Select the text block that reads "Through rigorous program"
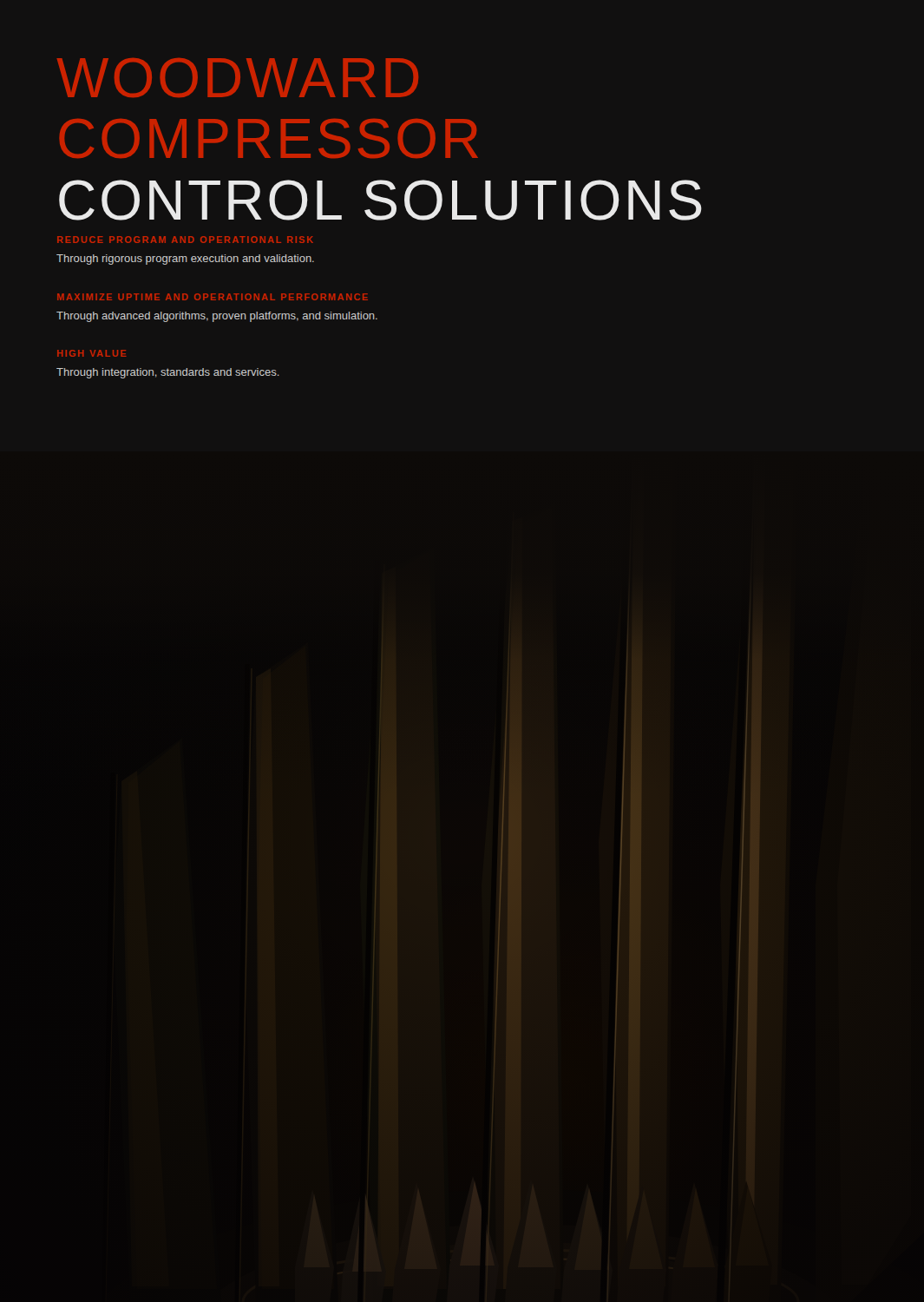This screenshot has height=1302, width=924. tap(186, 258)
